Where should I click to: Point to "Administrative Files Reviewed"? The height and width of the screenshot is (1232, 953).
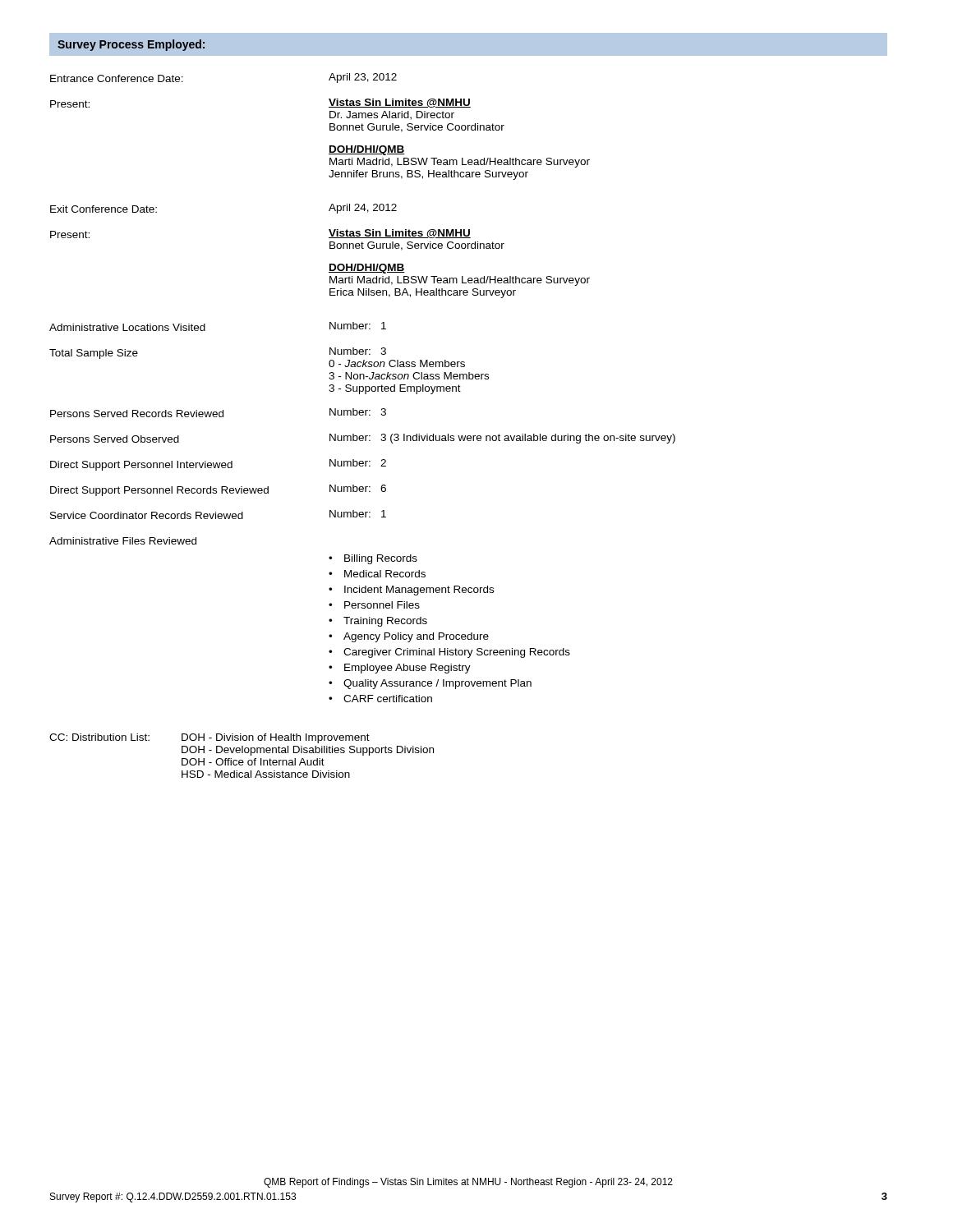(189, 540)
